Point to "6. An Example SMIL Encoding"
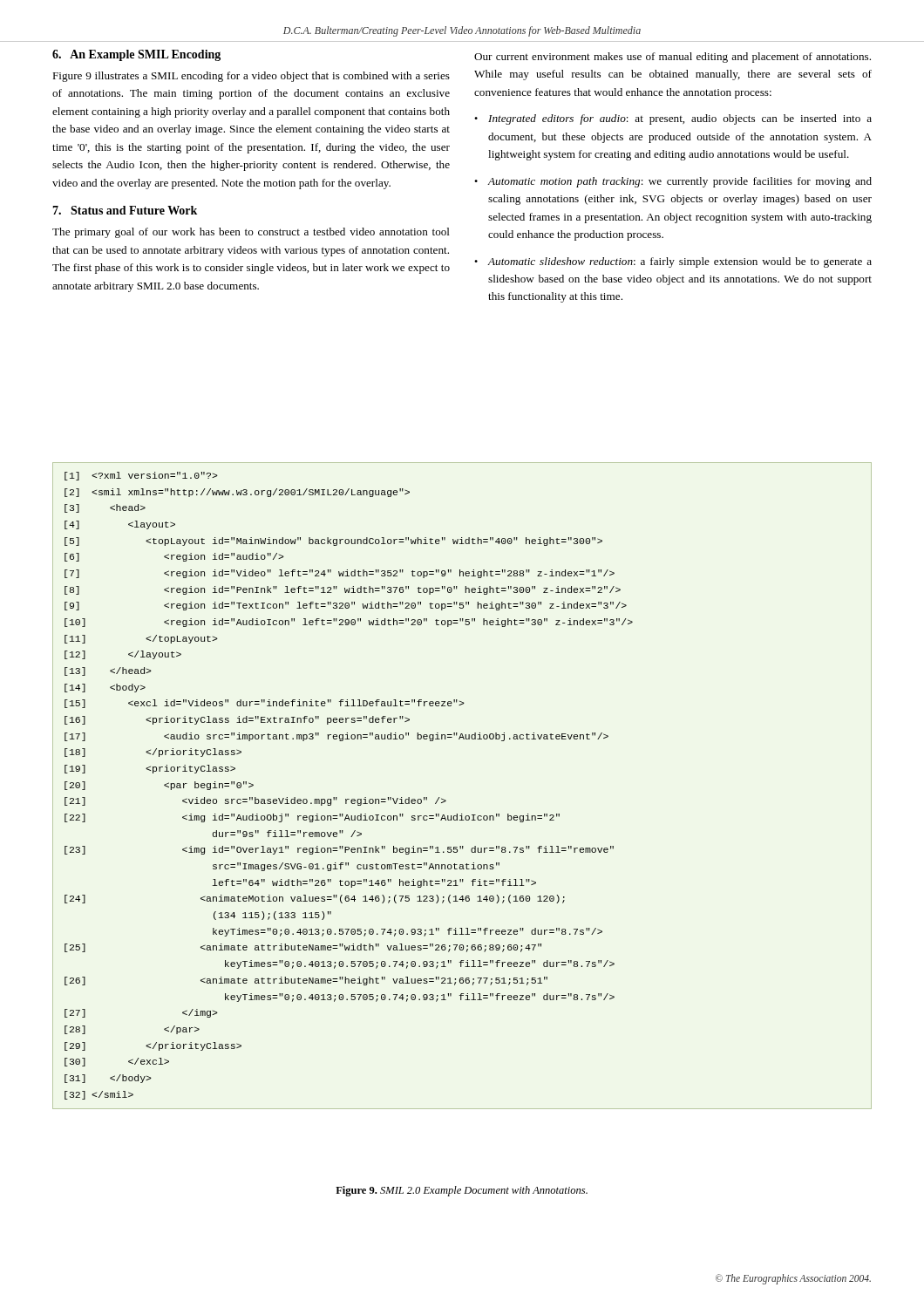The width and height of the screenshot is (924, 1308). 137,55
